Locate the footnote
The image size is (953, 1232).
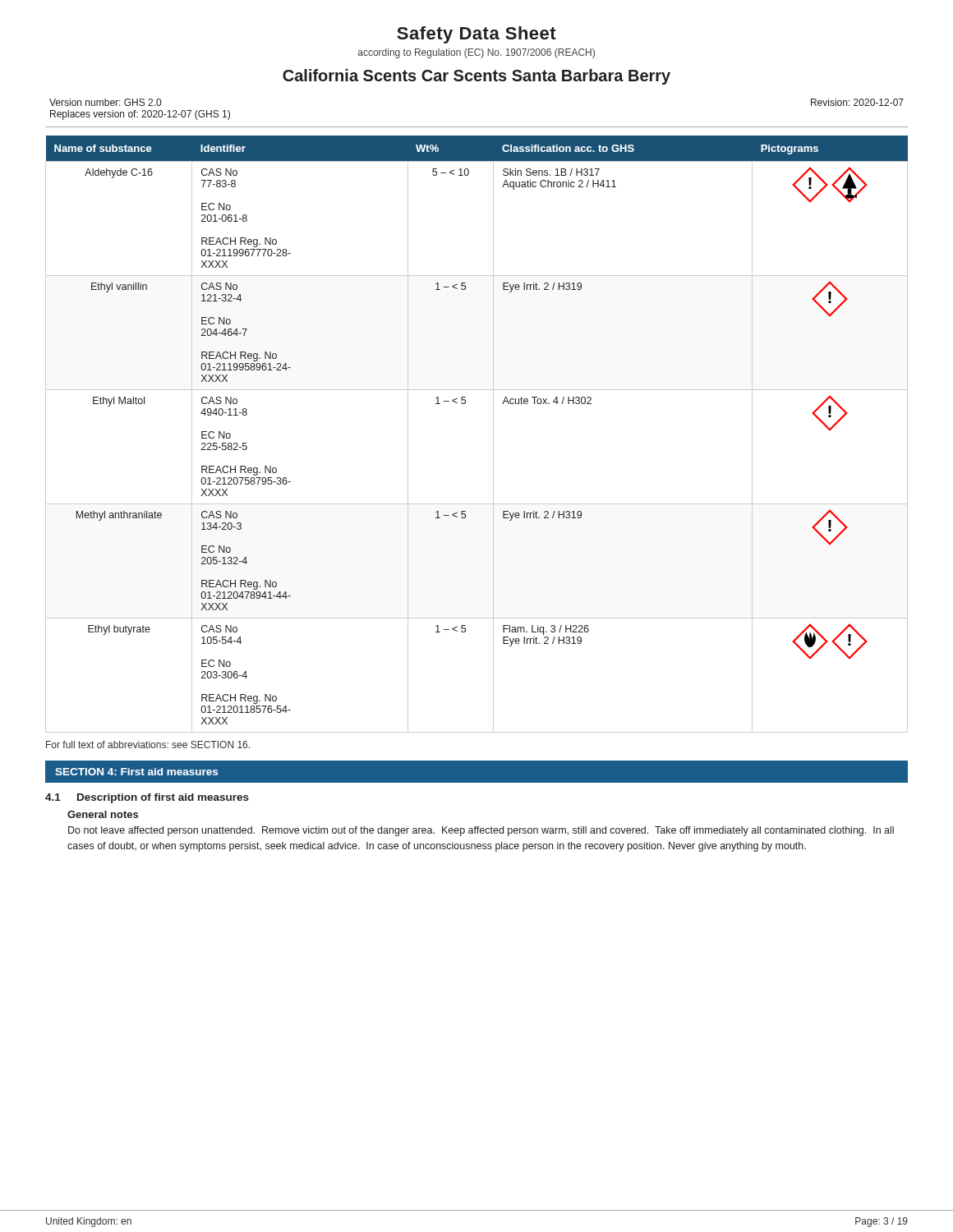[x=148, y=745]
